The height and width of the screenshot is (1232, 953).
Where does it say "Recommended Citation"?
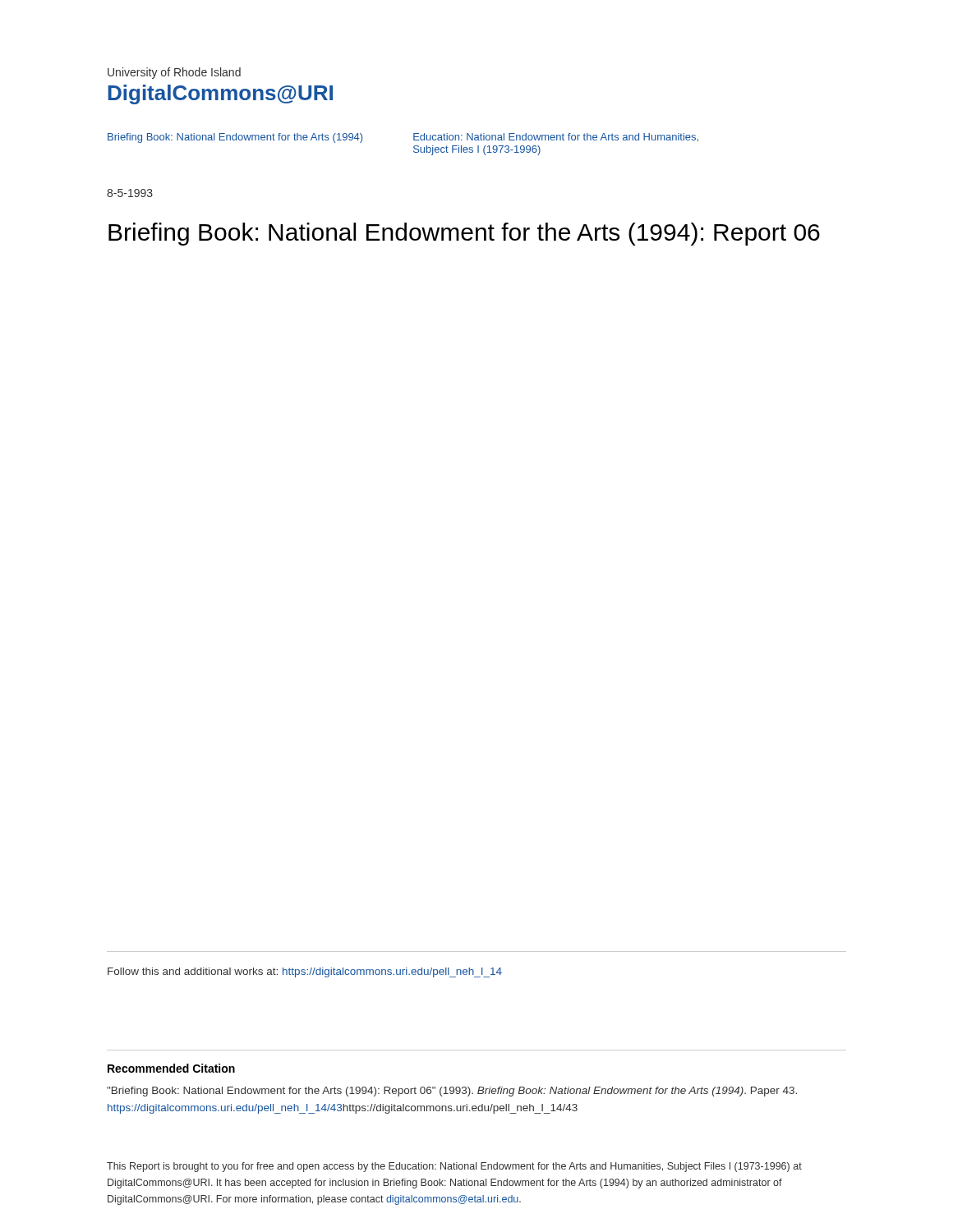coord(171,1068)
